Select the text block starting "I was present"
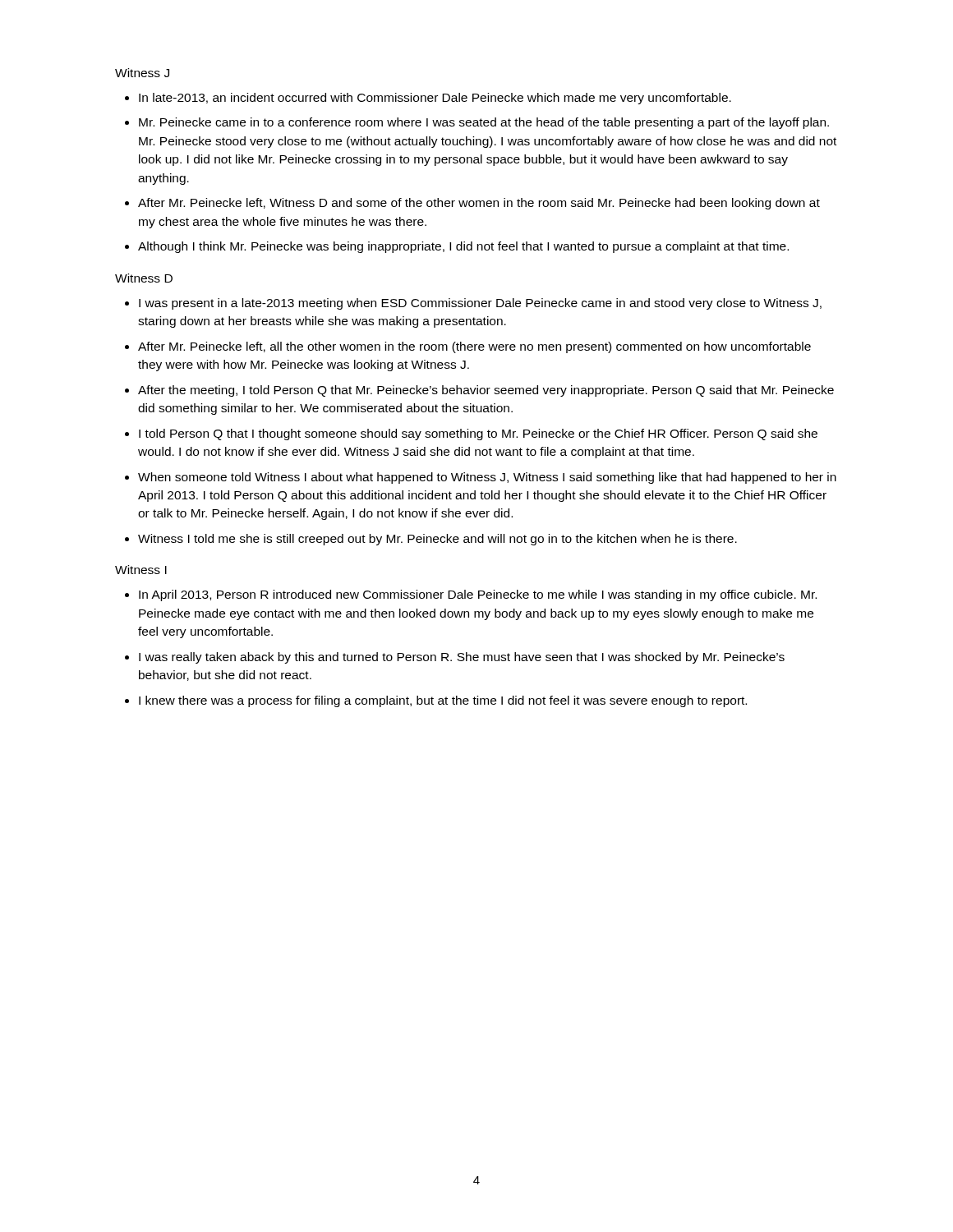This screenshot has width=953, height=1232. tap(476, 421)
